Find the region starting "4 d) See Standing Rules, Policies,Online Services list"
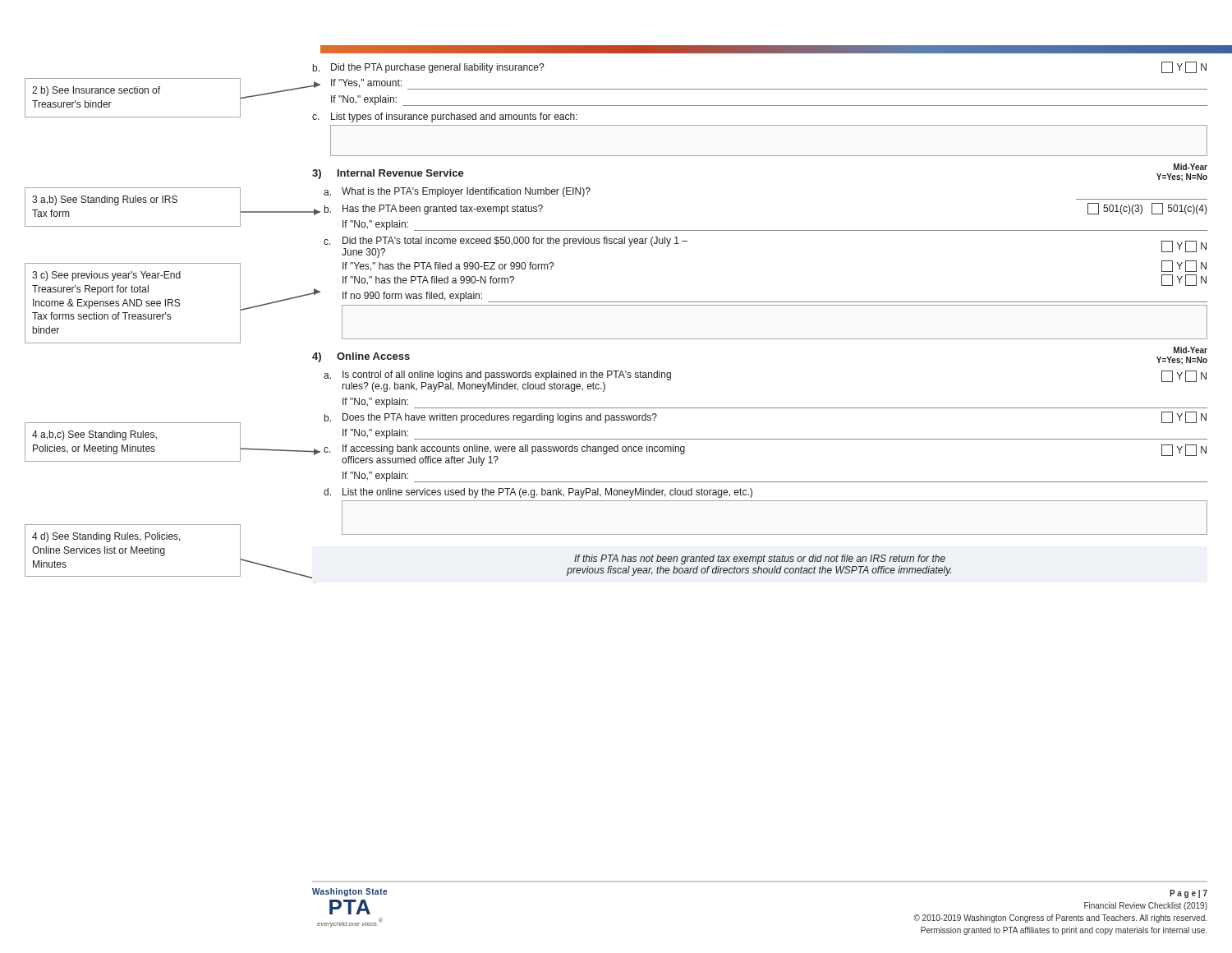 (x=107, y=550)
